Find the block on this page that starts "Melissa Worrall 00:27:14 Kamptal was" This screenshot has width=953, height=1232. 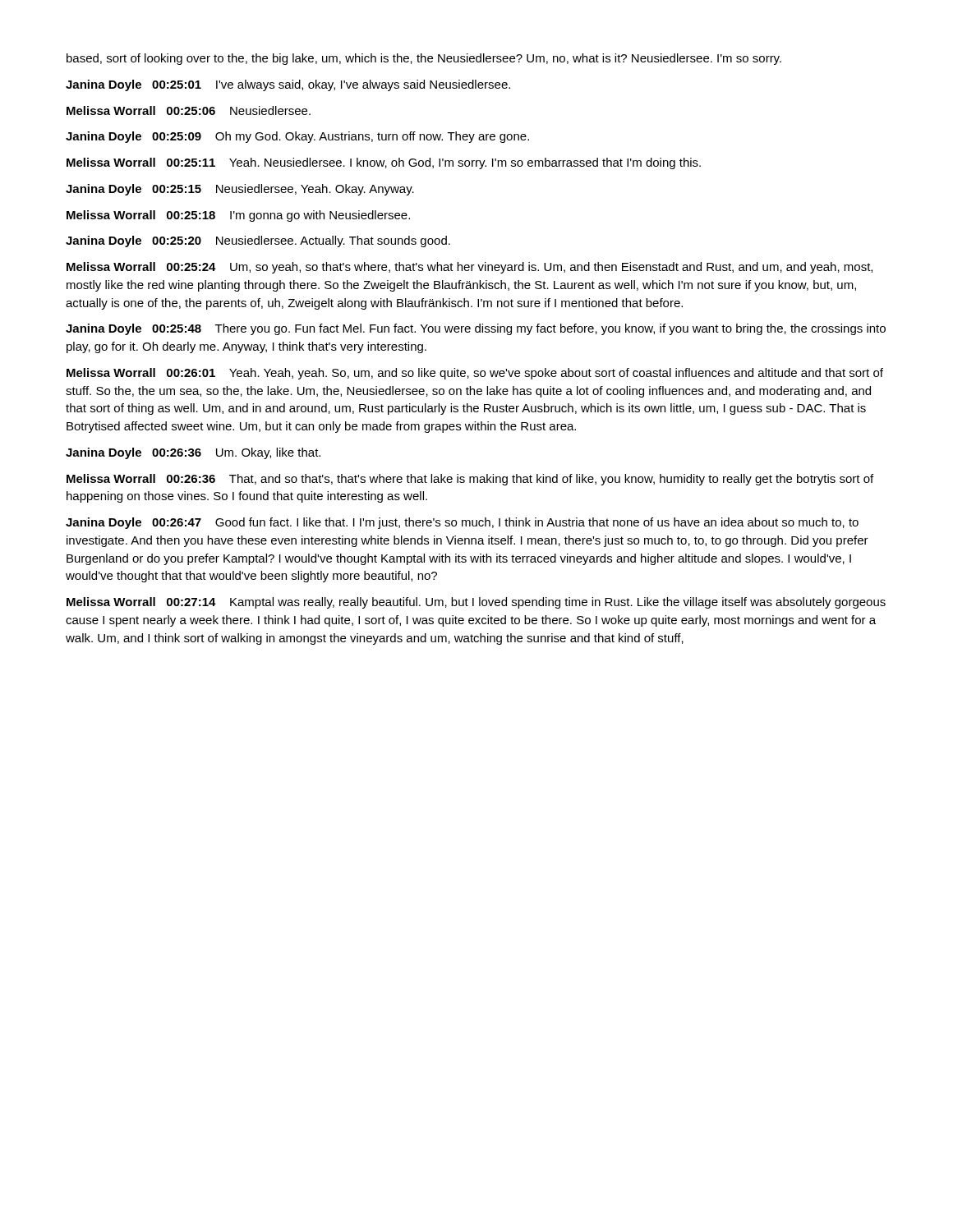[x=476, y=620]
